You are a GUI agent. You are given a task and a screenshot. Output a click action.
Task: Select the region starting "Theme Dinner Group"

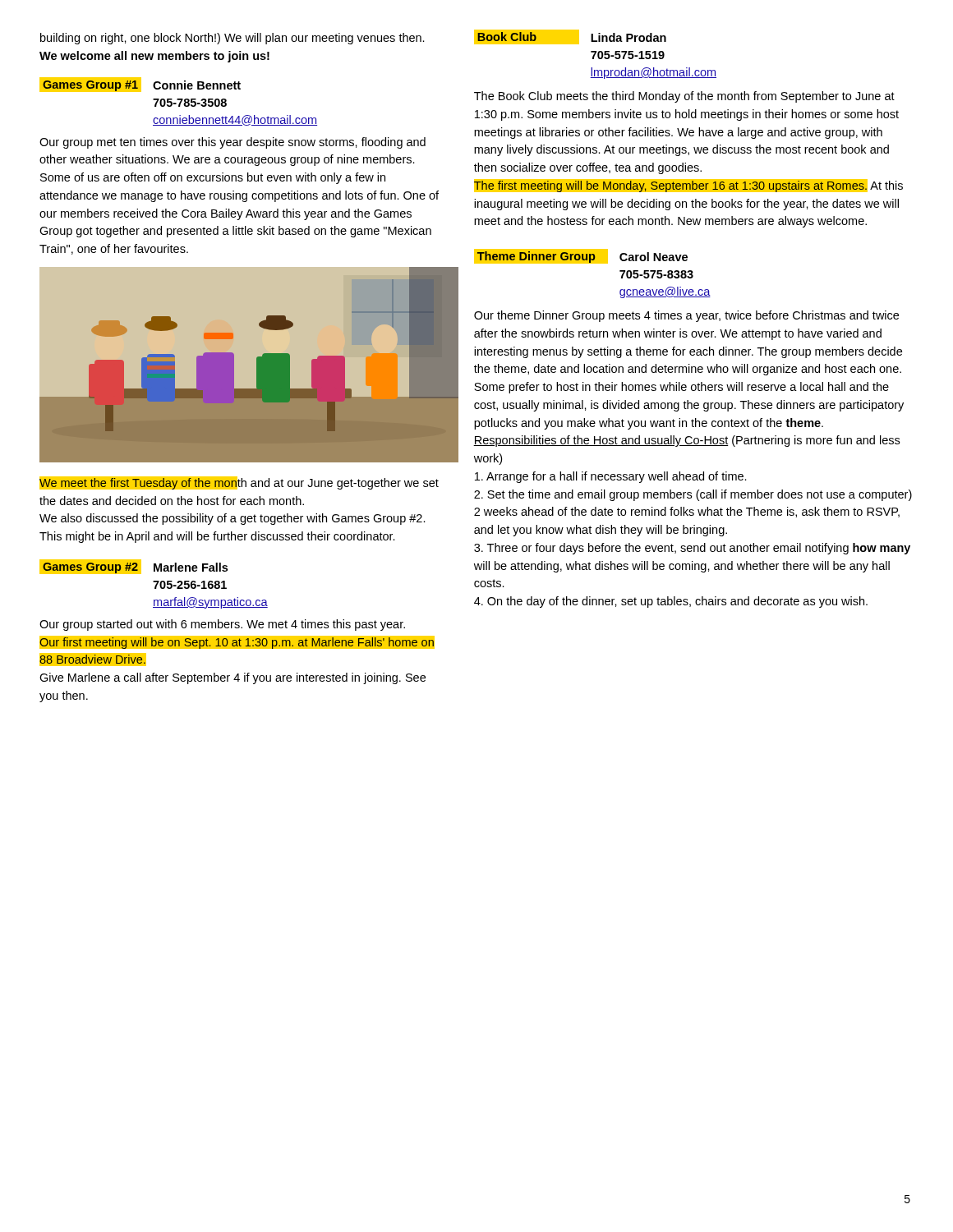tap(694, 275)
